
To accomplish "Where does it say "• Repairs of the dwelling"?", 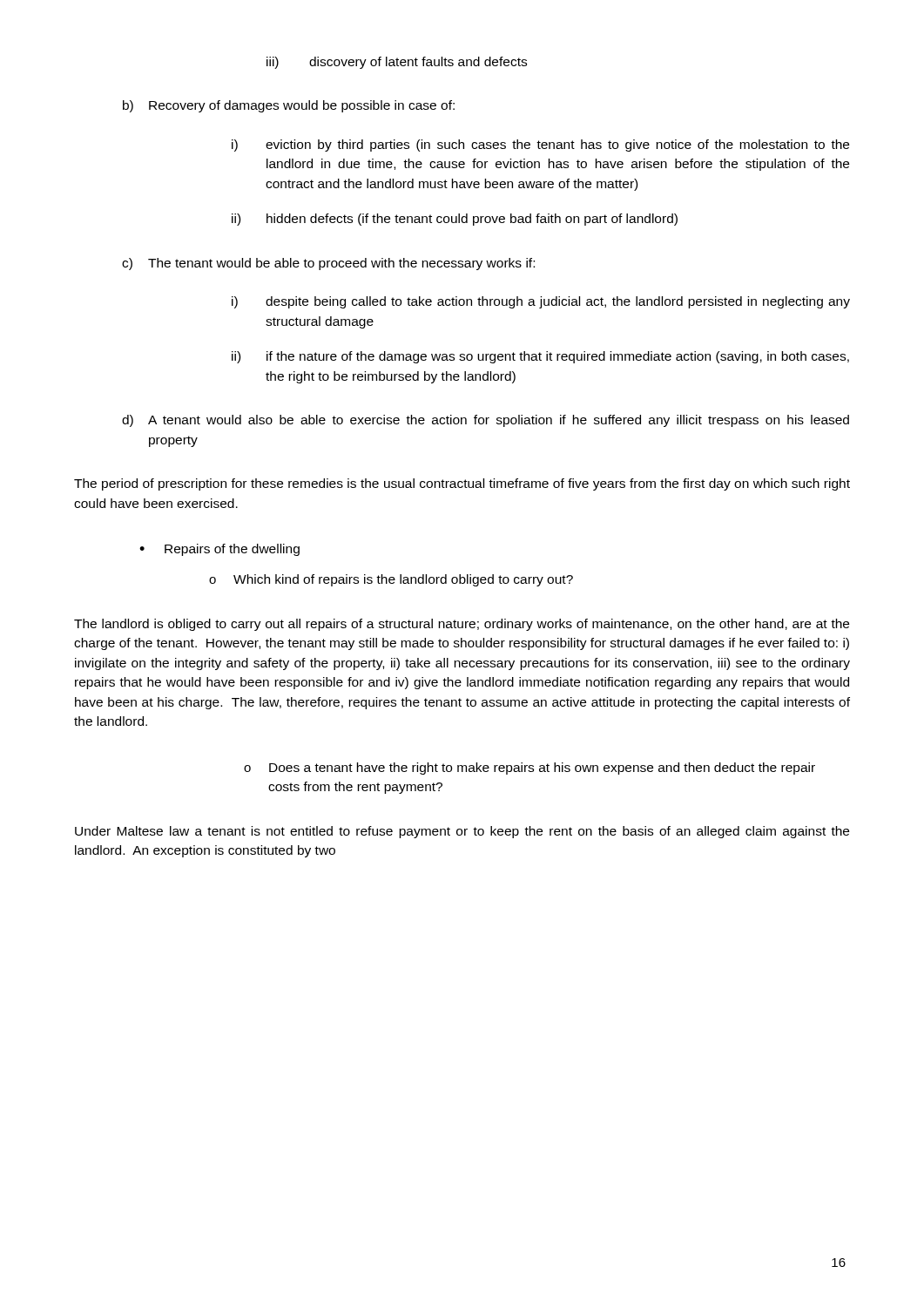I will (x=220, y=550).
